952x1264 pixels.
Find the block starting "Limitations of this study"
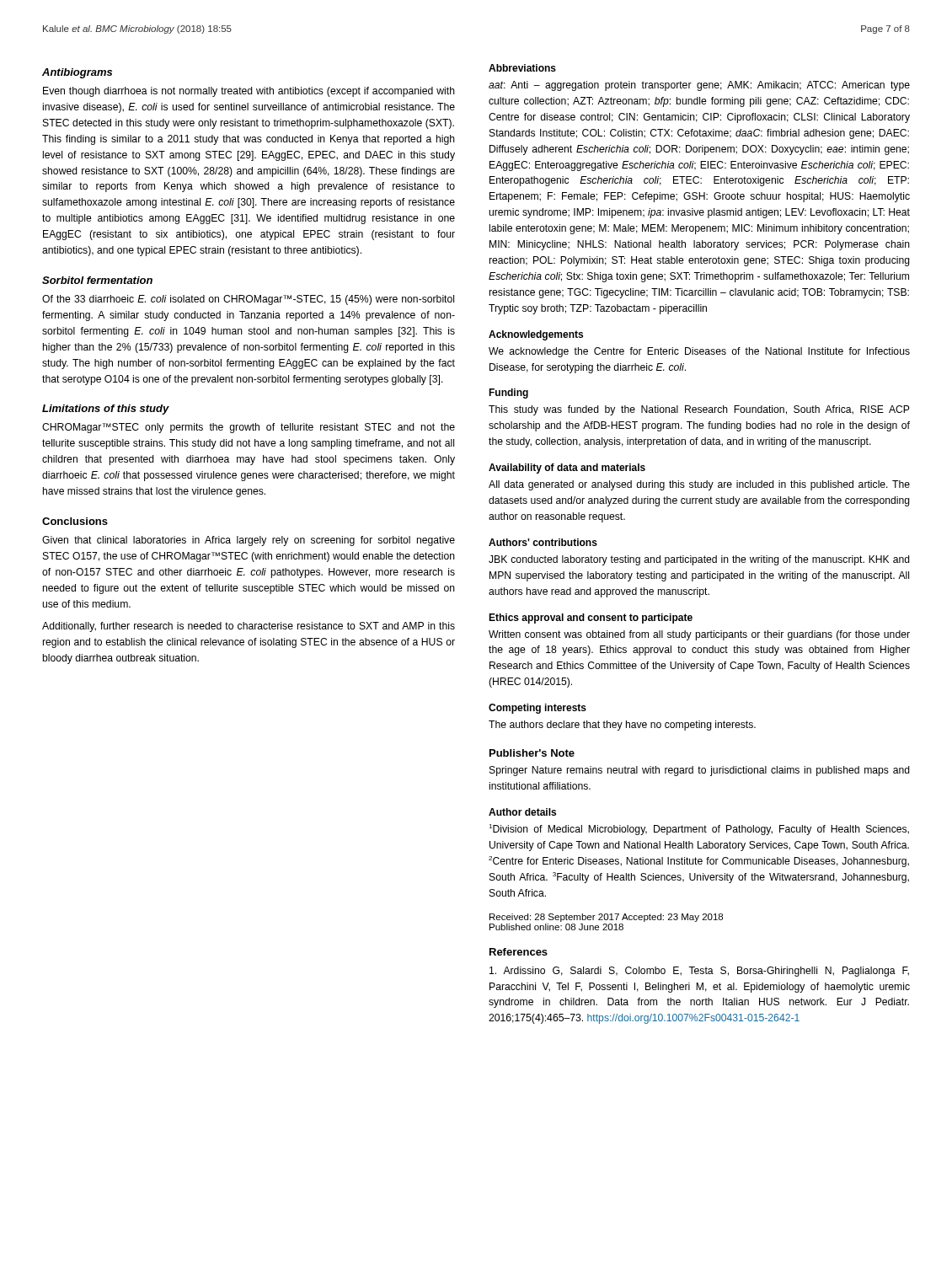pyautogui.click(x=105, y=409)
